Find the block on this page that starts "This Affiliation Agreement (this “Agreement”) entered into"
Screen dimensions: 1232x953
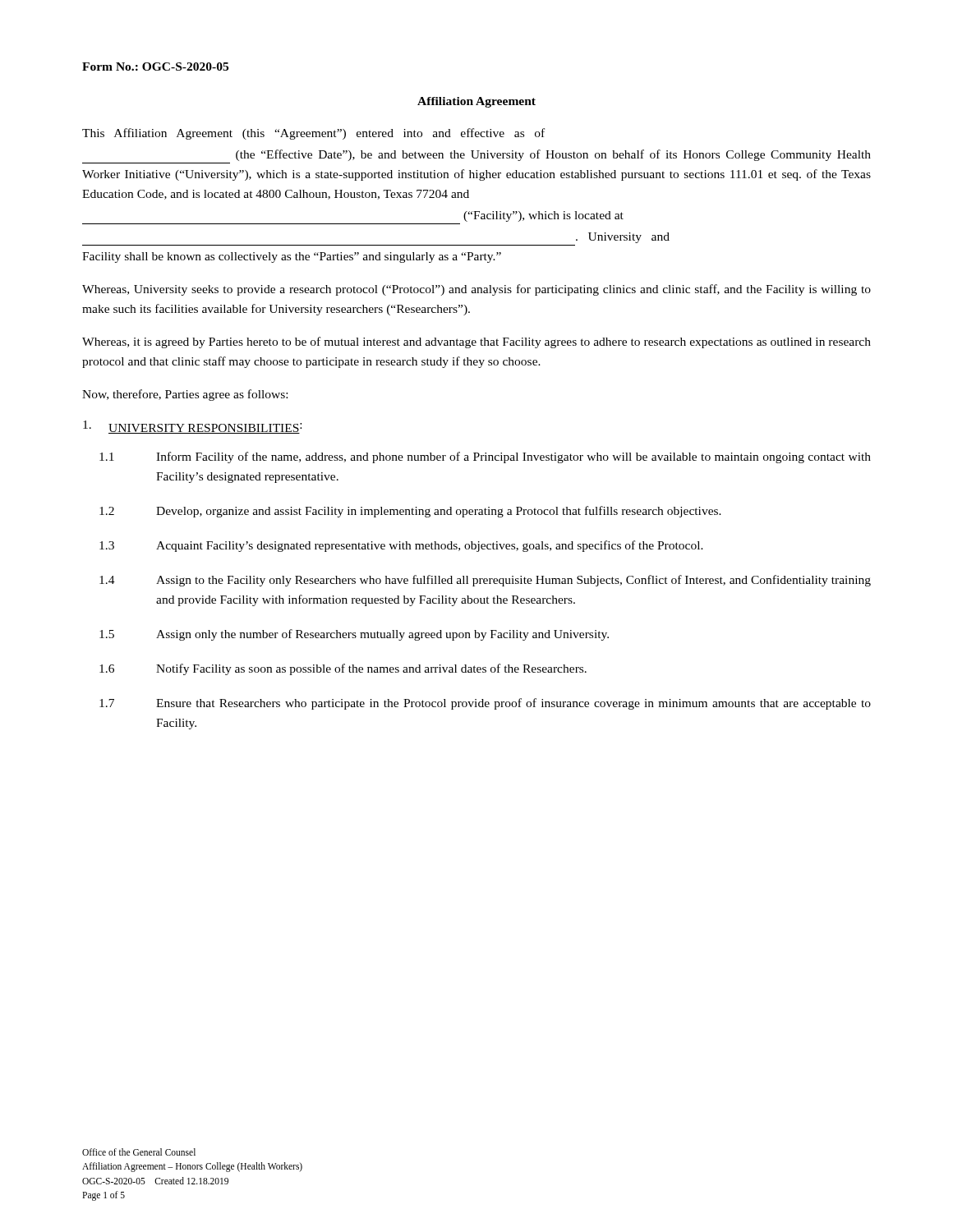[x=476, y=194]
